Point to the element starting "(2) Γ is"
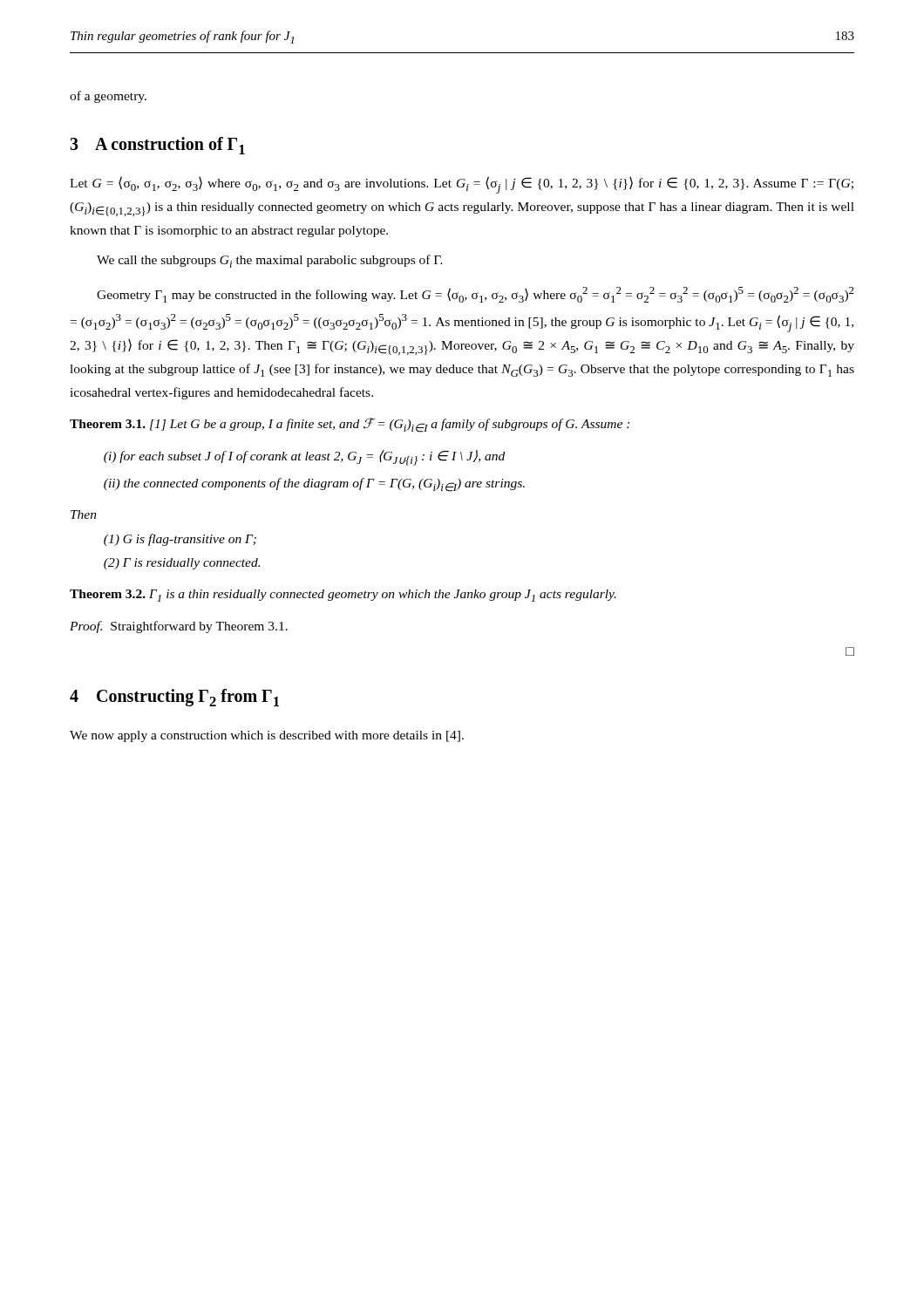Screen dimensions: 1308x924 point(182,562)
